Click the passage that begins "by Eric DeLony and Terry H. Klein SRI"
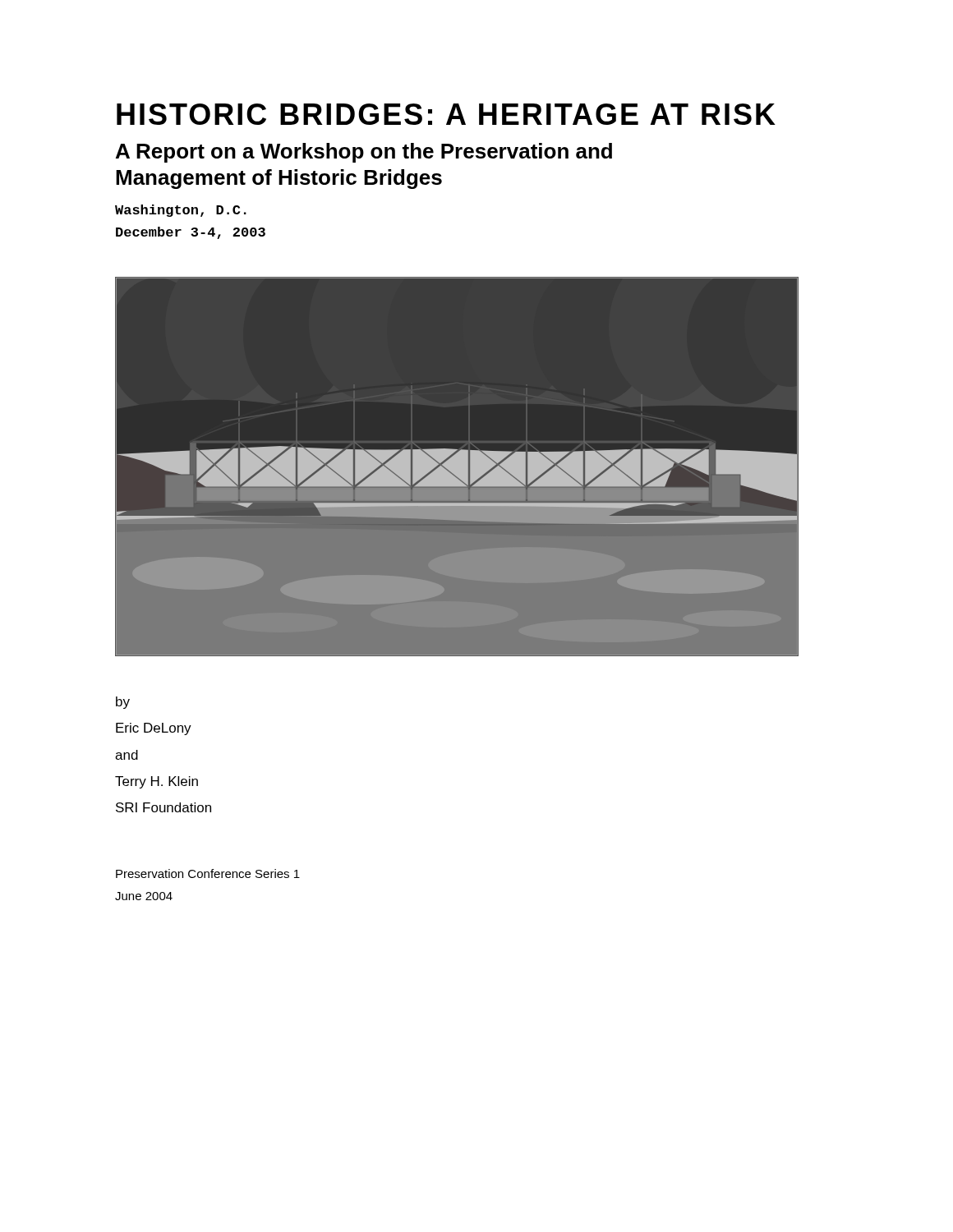 [x=123, y=703]
